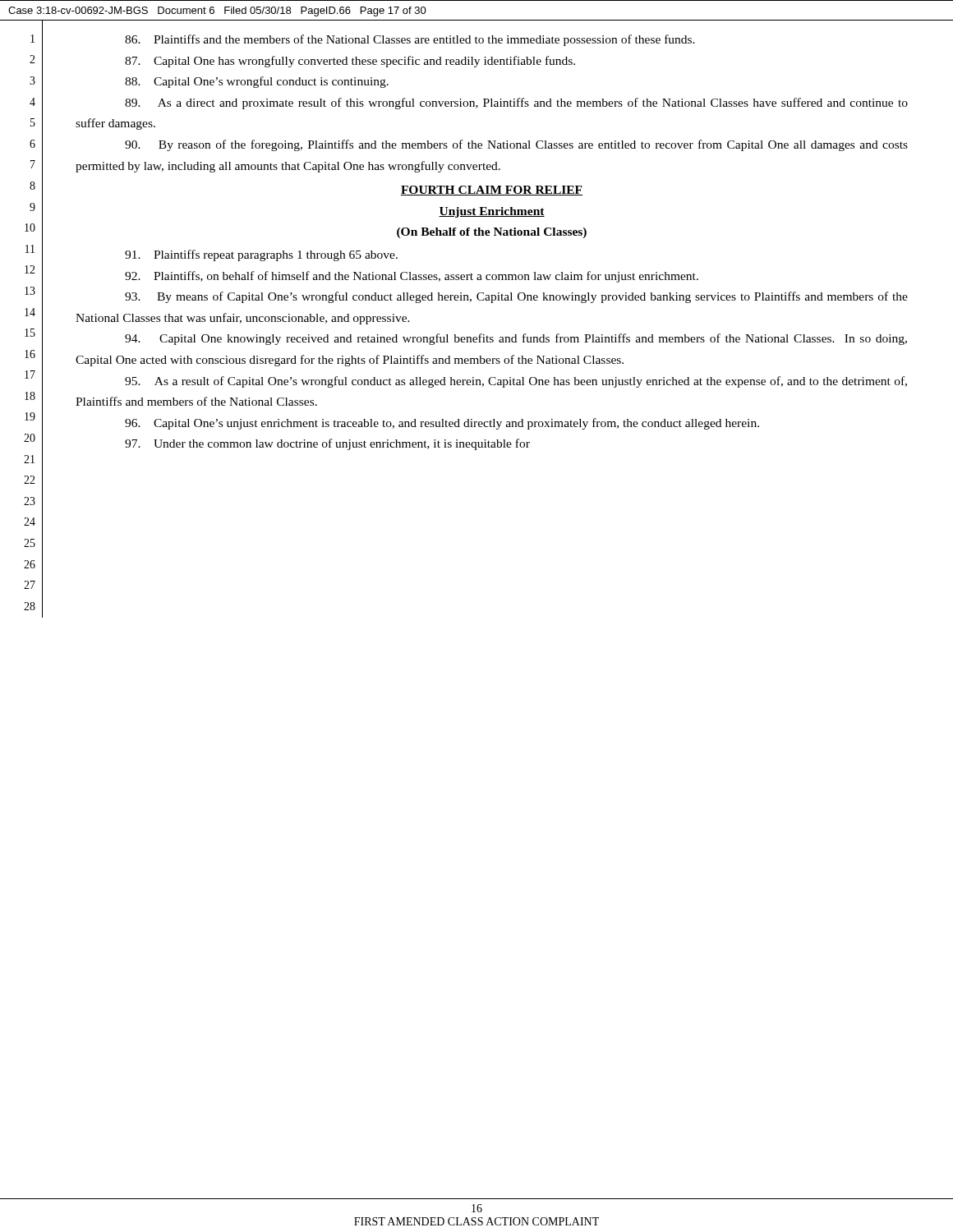This screenshot has width=953, height=1232.
Task: Locate the text block containing "Under the common law doctrine of"
Action: click(x=327, y=443)
